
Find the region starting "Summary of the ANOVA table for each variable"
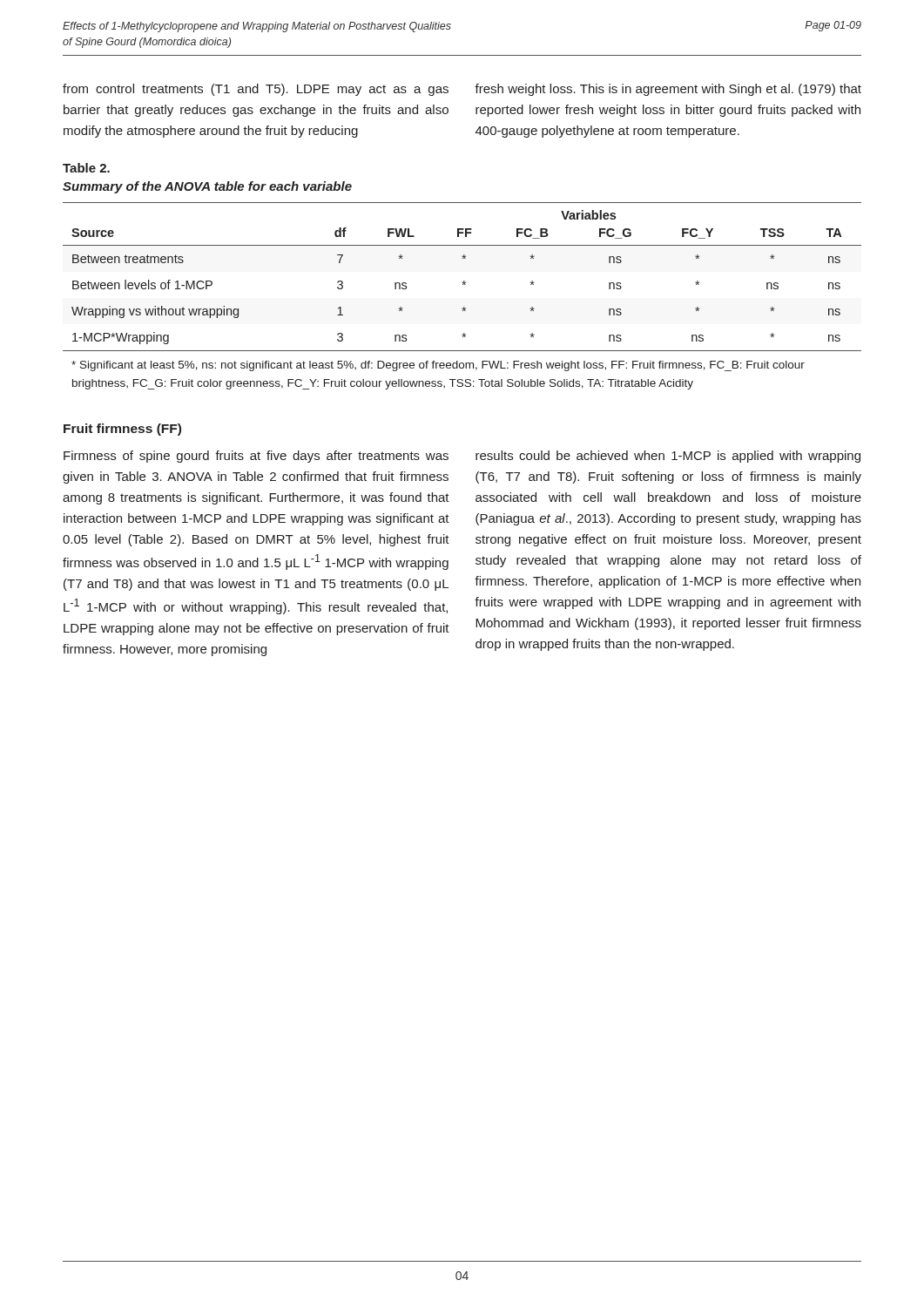[x=207, y=186]
